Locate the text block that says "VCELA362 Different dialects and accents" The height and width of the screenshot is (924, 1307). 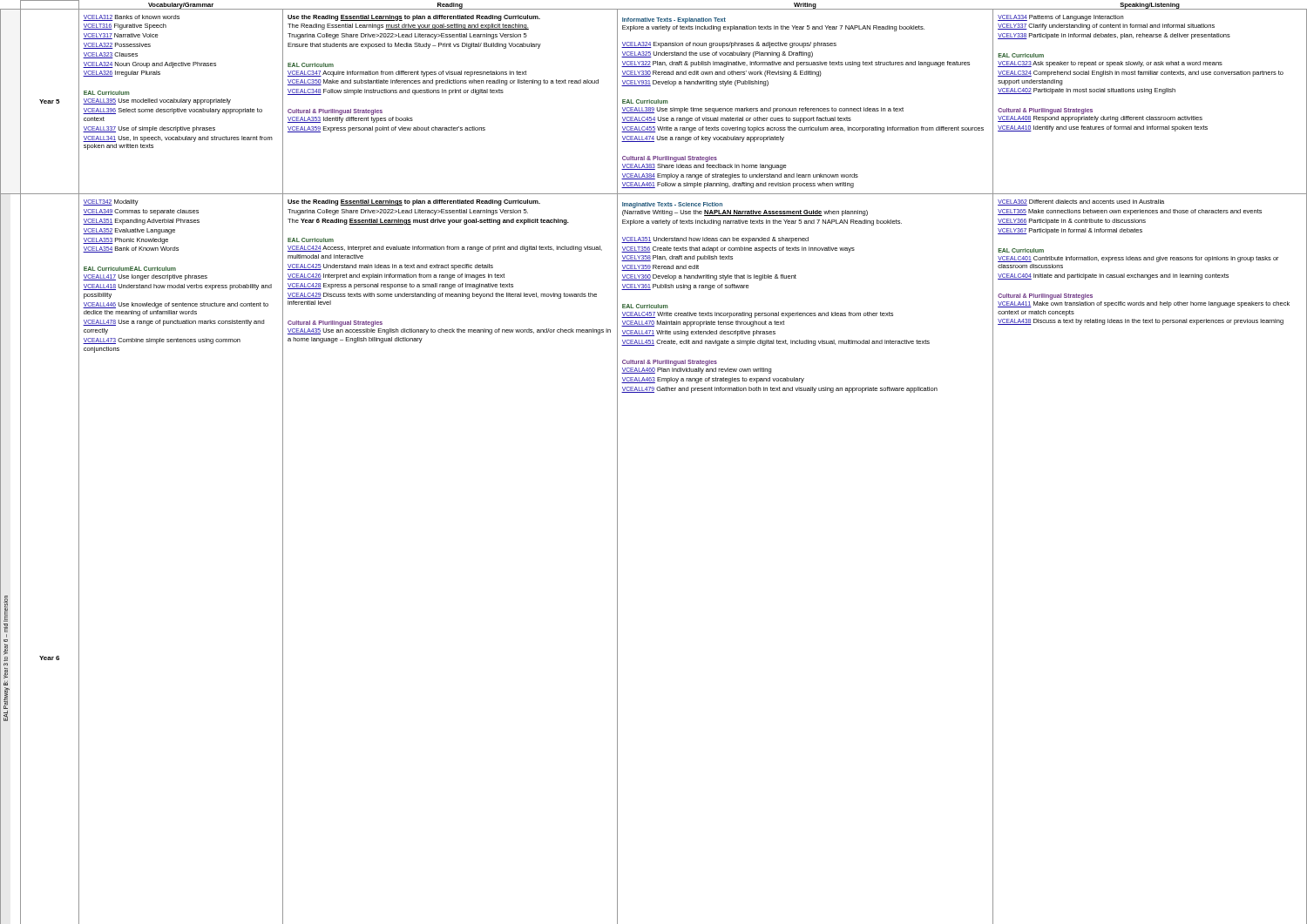[1150, 262]
